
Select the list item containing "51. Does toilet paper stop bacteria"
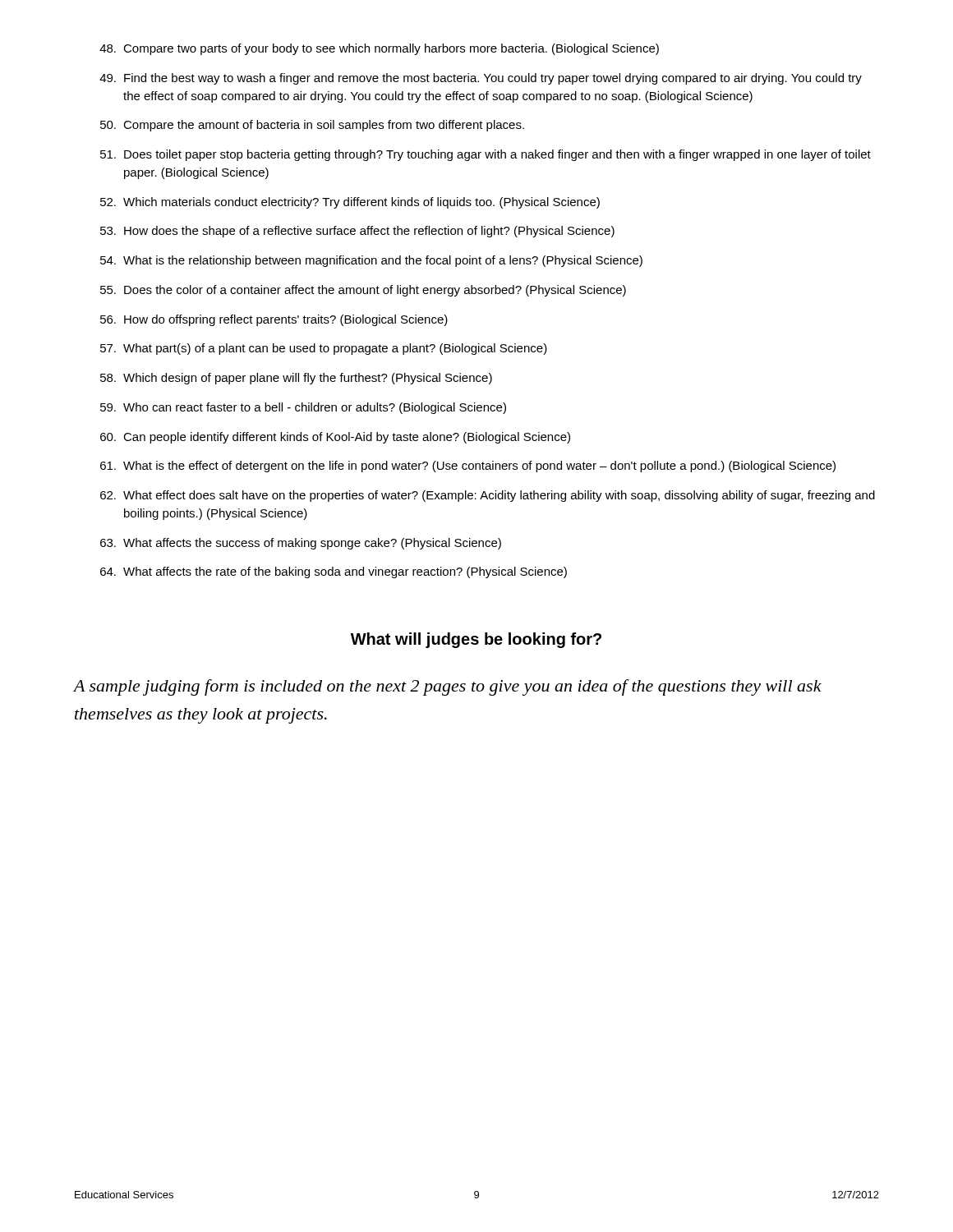[x=476, y=163]
